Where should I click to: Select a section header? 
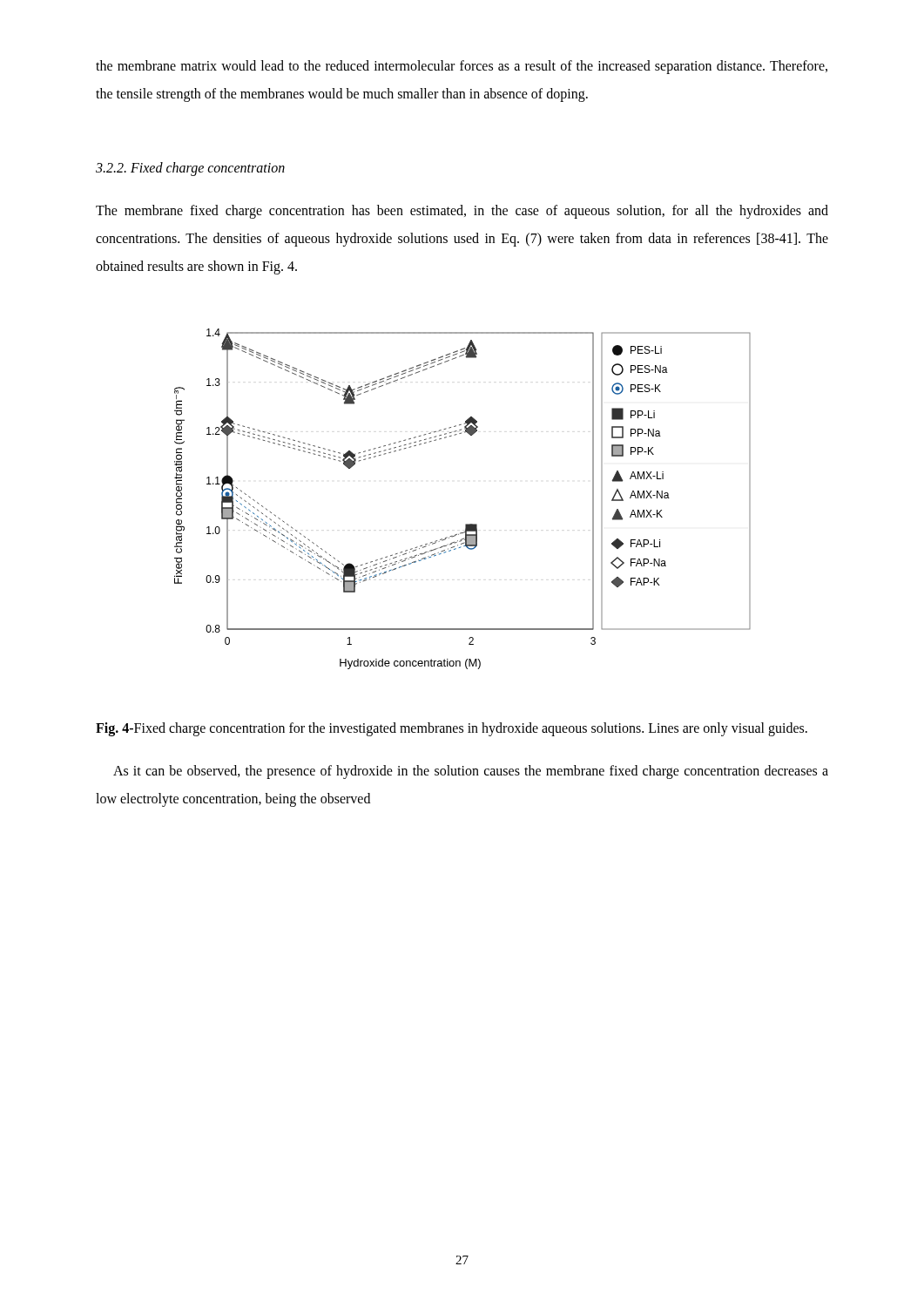(x=190, y=168)
